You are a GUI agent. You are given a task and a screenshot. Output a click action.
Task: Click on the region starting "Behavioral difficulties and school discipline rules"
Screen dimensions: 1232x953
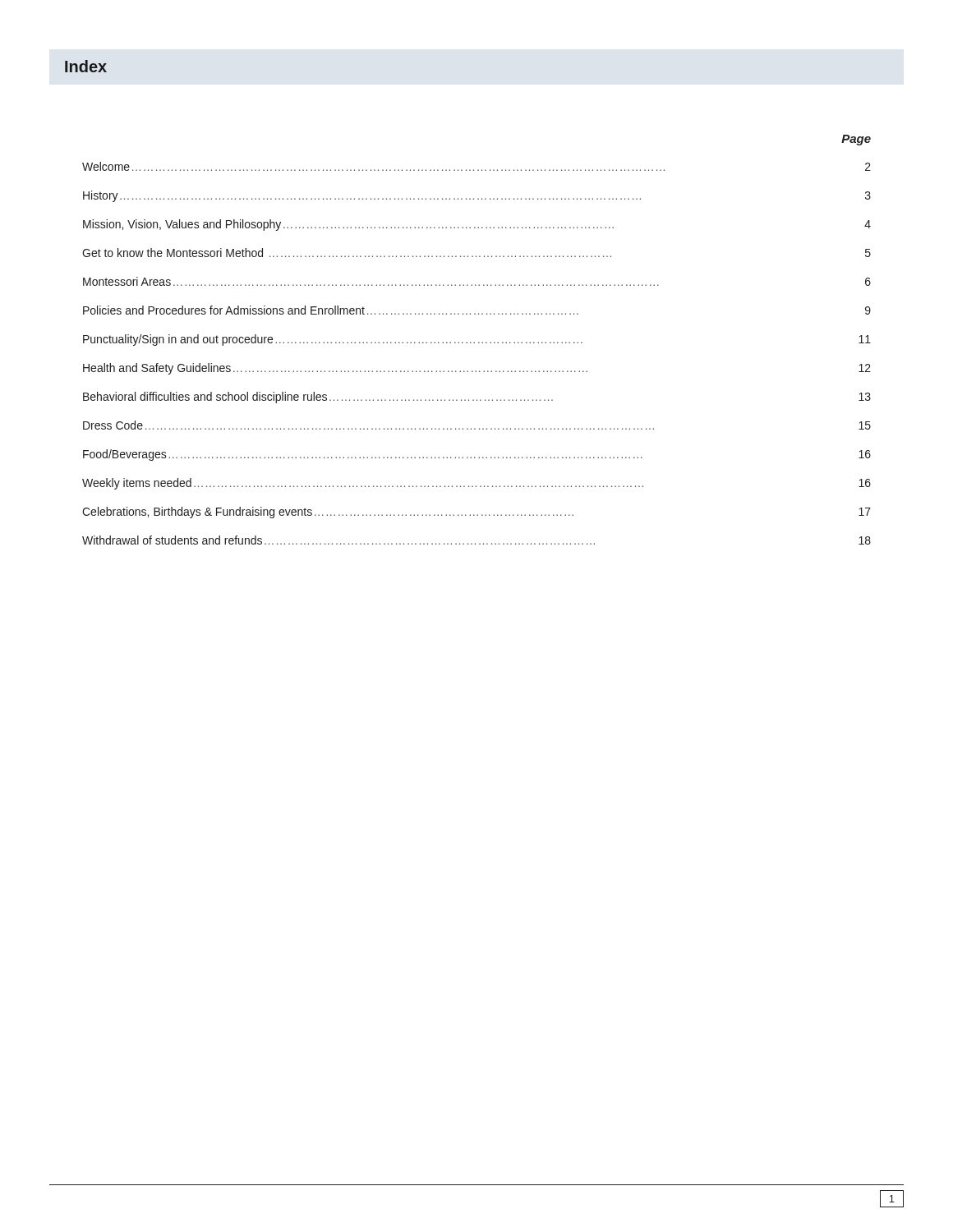click(476, 397)
